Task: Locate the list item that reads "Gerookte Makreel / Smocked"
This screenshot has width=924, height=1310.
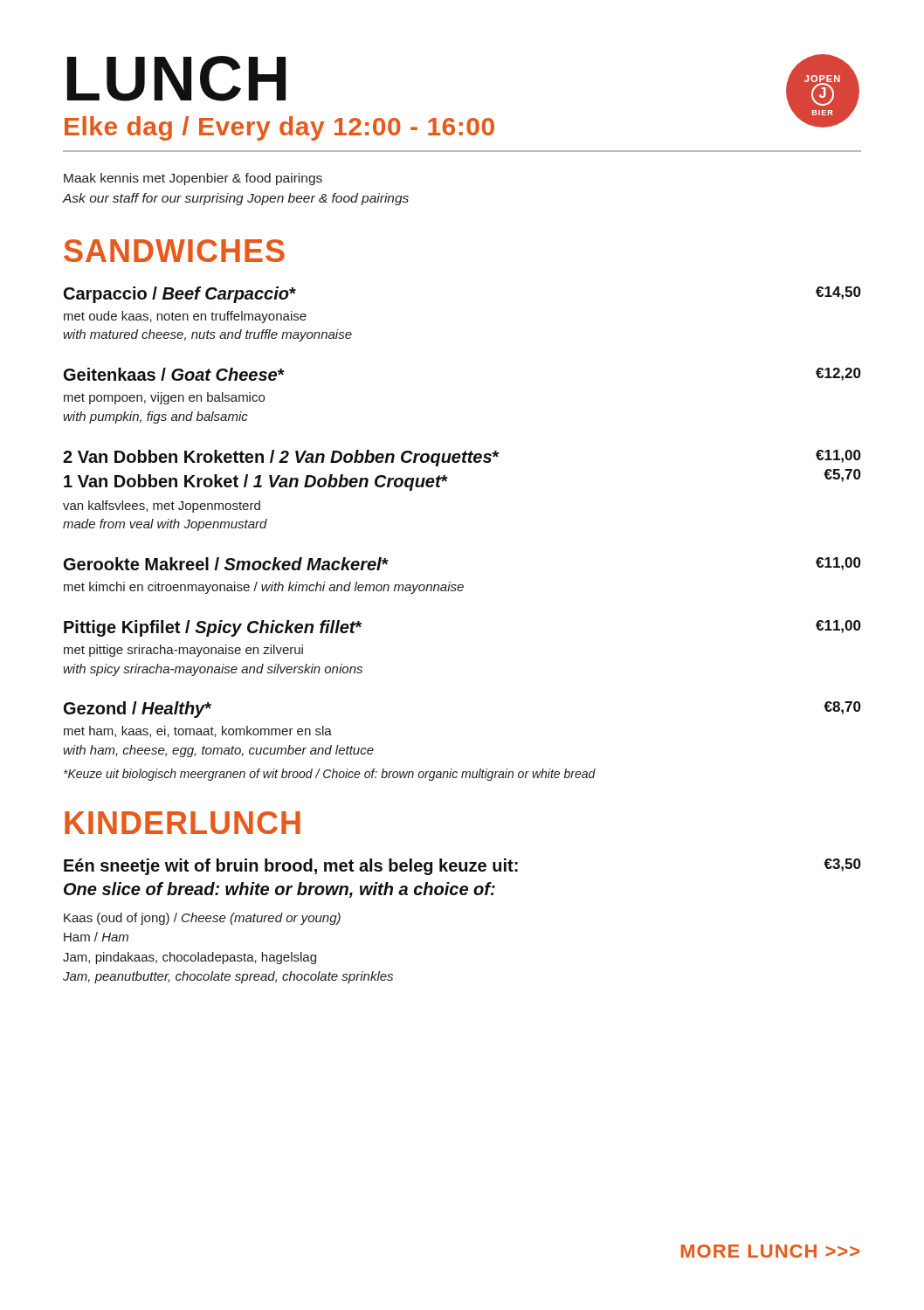Action: [x=462, y=575]
